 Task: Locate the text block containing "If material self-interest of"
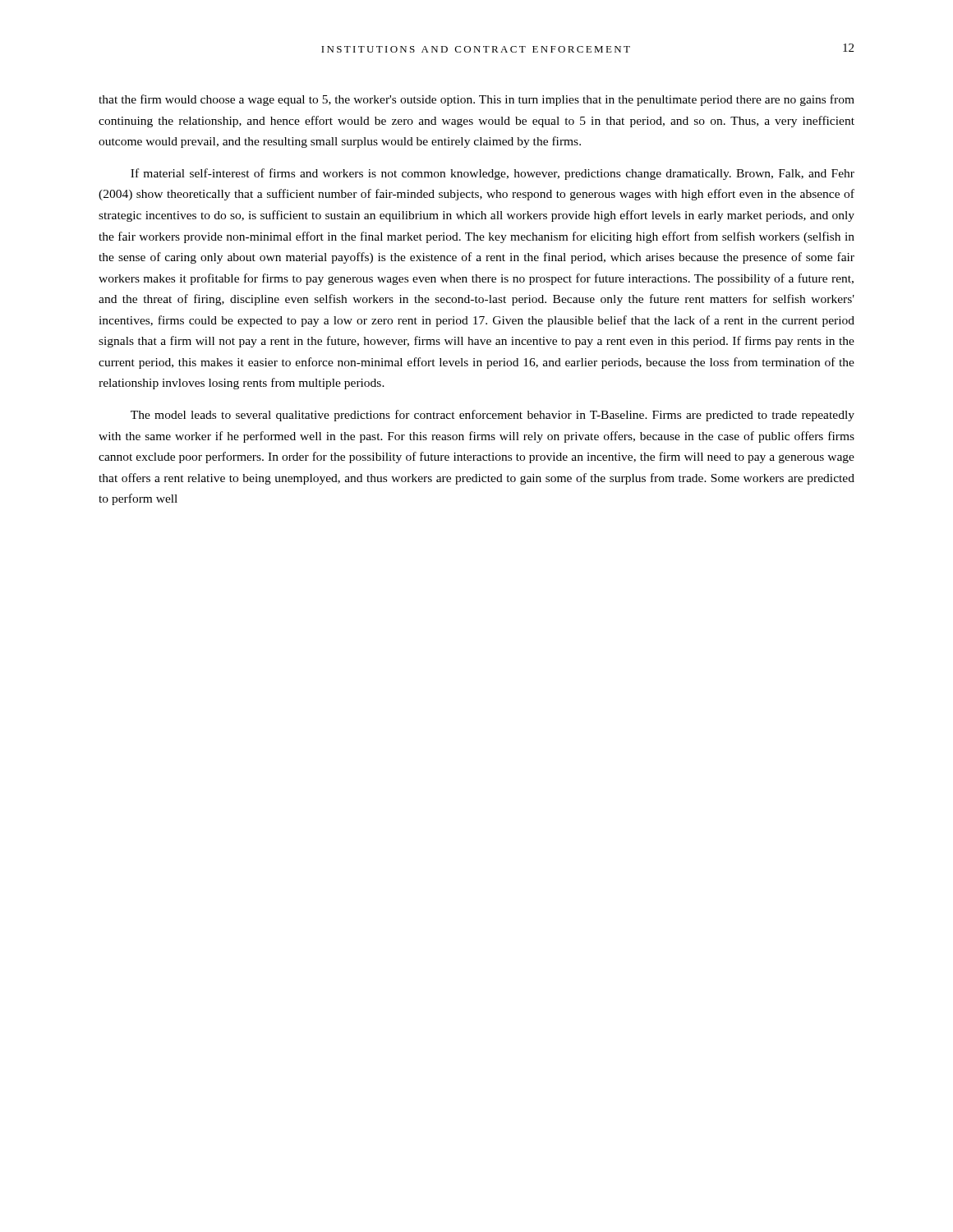click(476, 278)
